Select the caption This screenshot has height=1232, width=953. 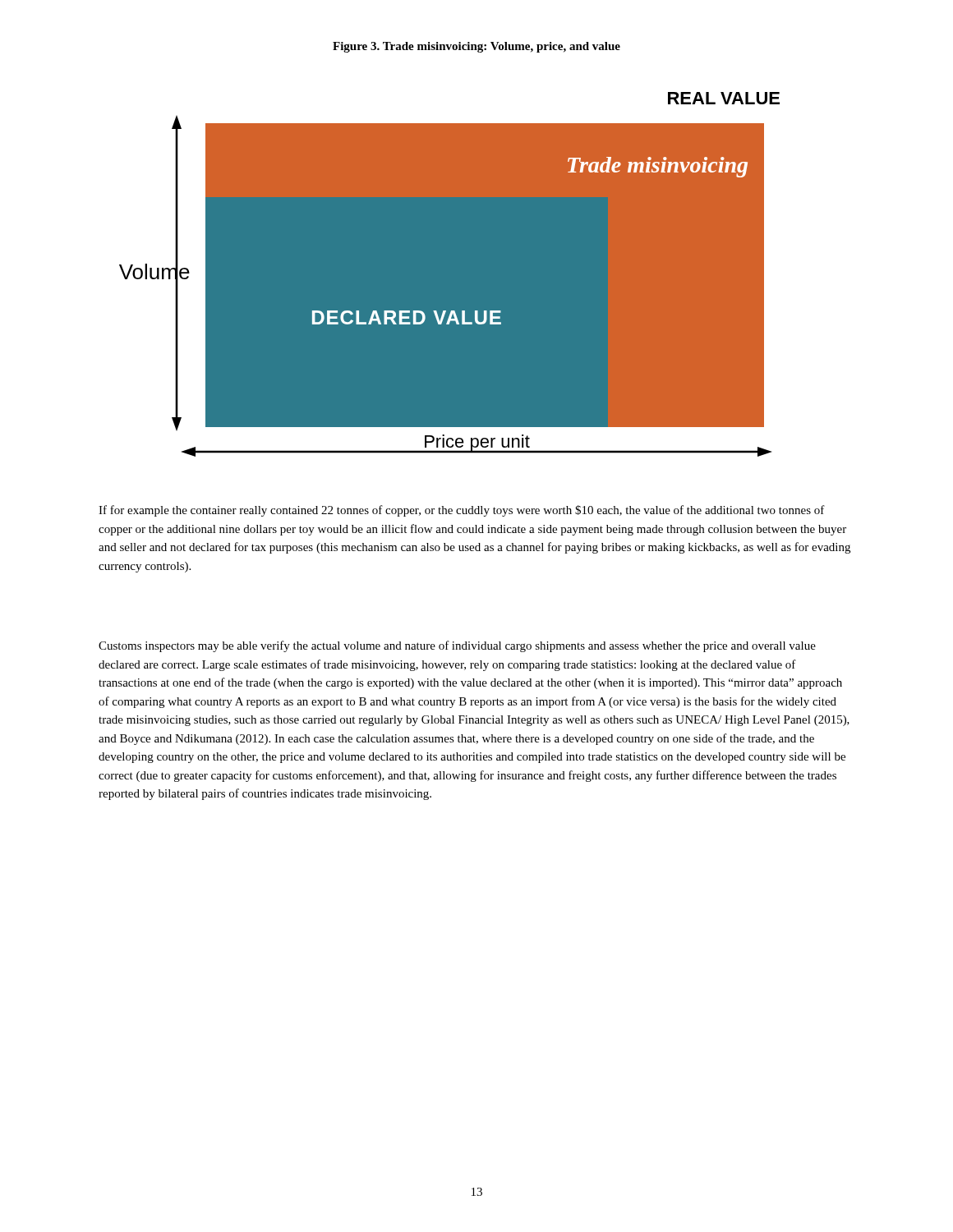click(476, 46)
